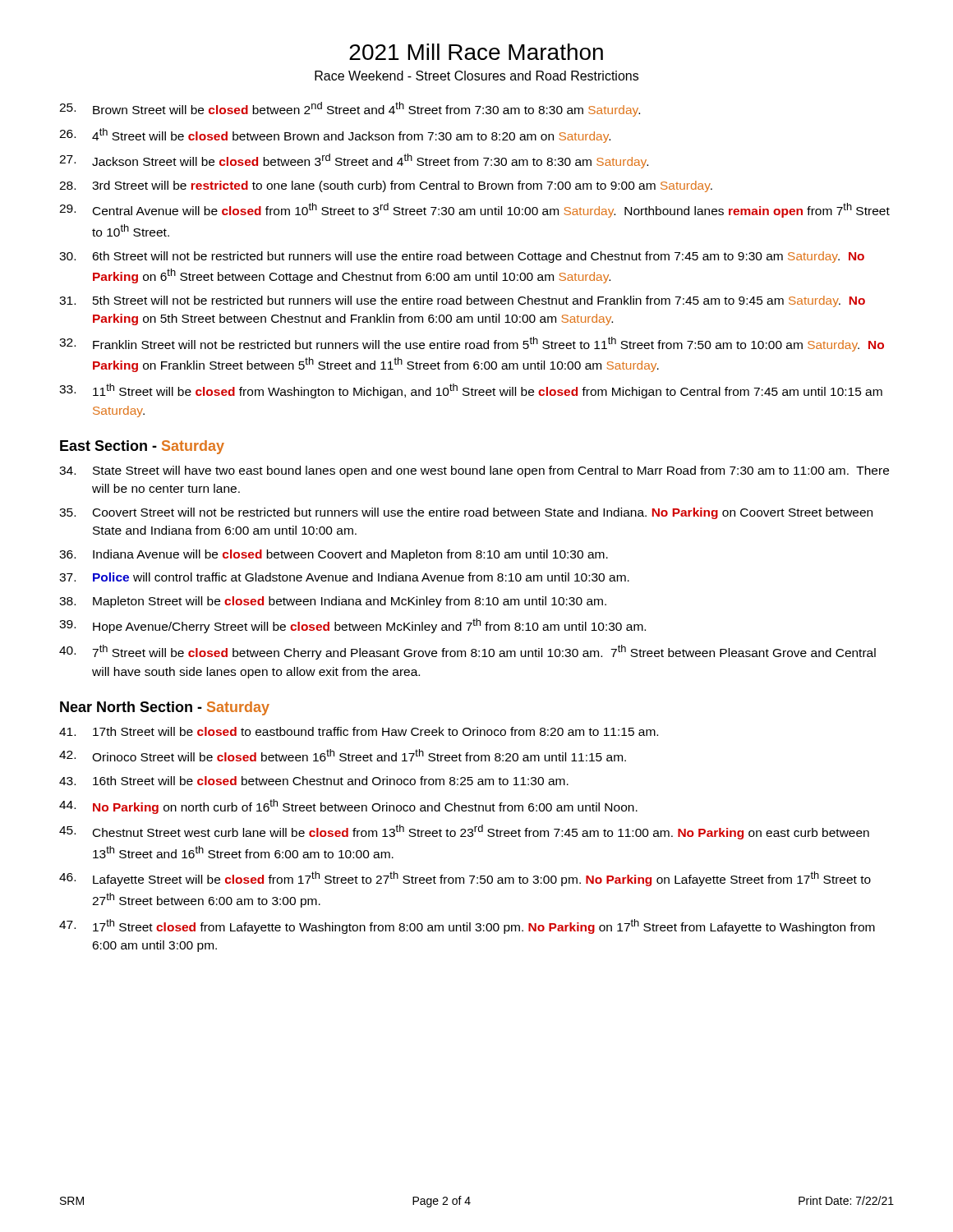This screenshot has width=953, height=1232.
Task: Locate the list item containing "37. Police will control traffic at Gladstone"
Action: 476,578
